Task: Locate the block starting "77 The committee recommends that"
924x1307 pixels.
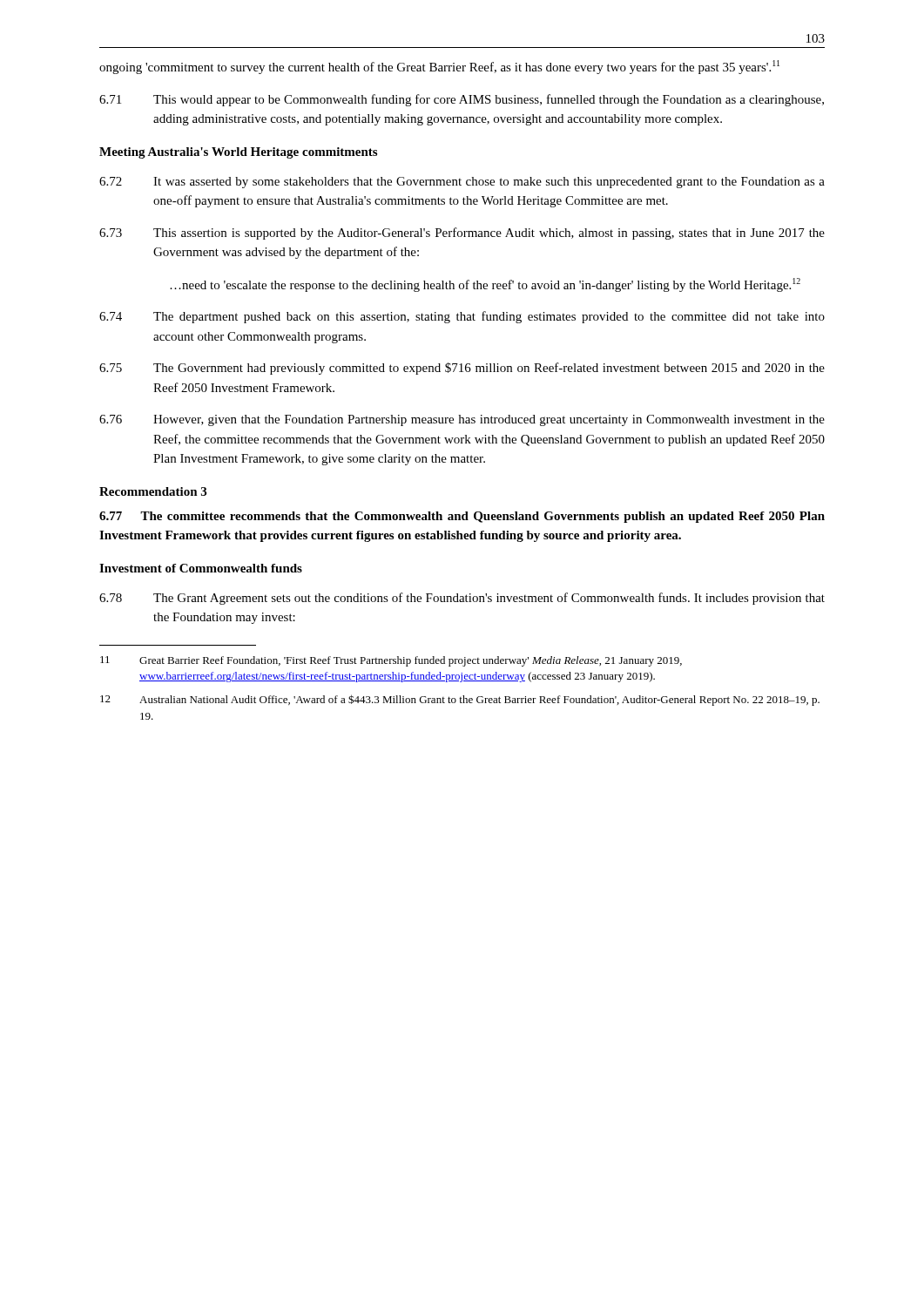Action: click(462, 525)
